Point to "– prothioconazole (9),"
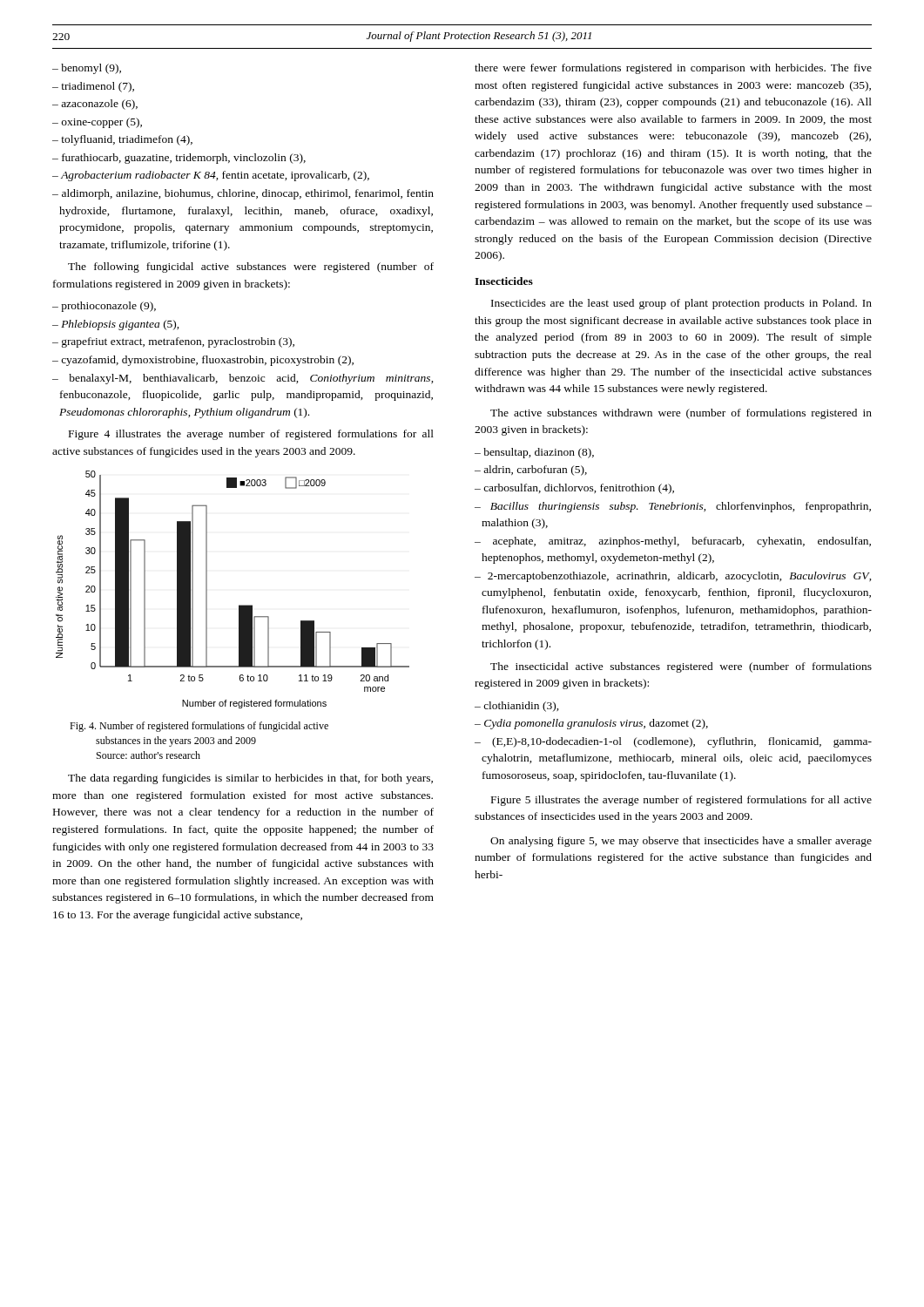Screen dimensions: 1307x924 tap(104, 306)
